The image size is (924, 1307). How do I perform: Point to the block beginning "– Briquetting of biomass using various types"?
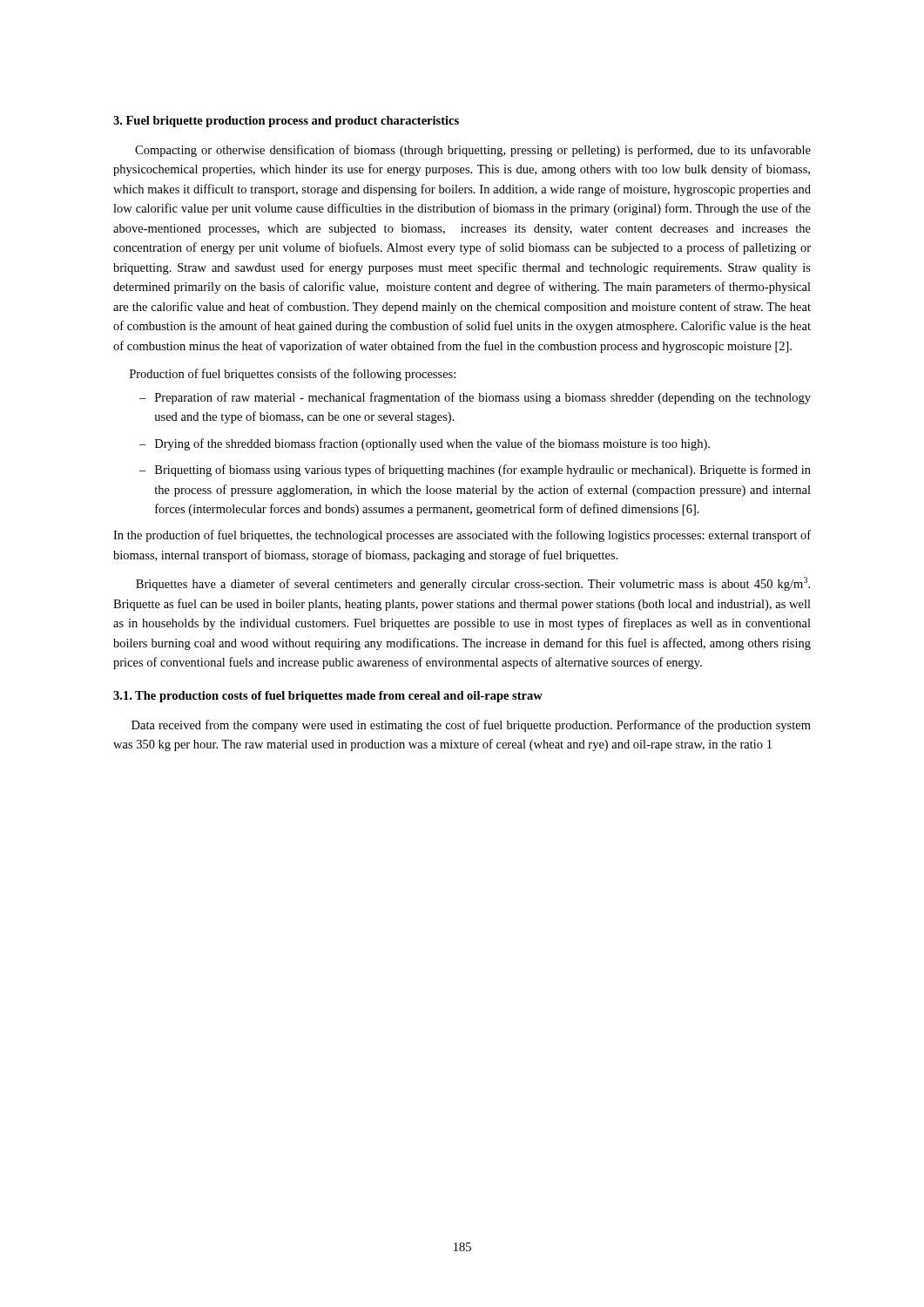coord(475,489)
